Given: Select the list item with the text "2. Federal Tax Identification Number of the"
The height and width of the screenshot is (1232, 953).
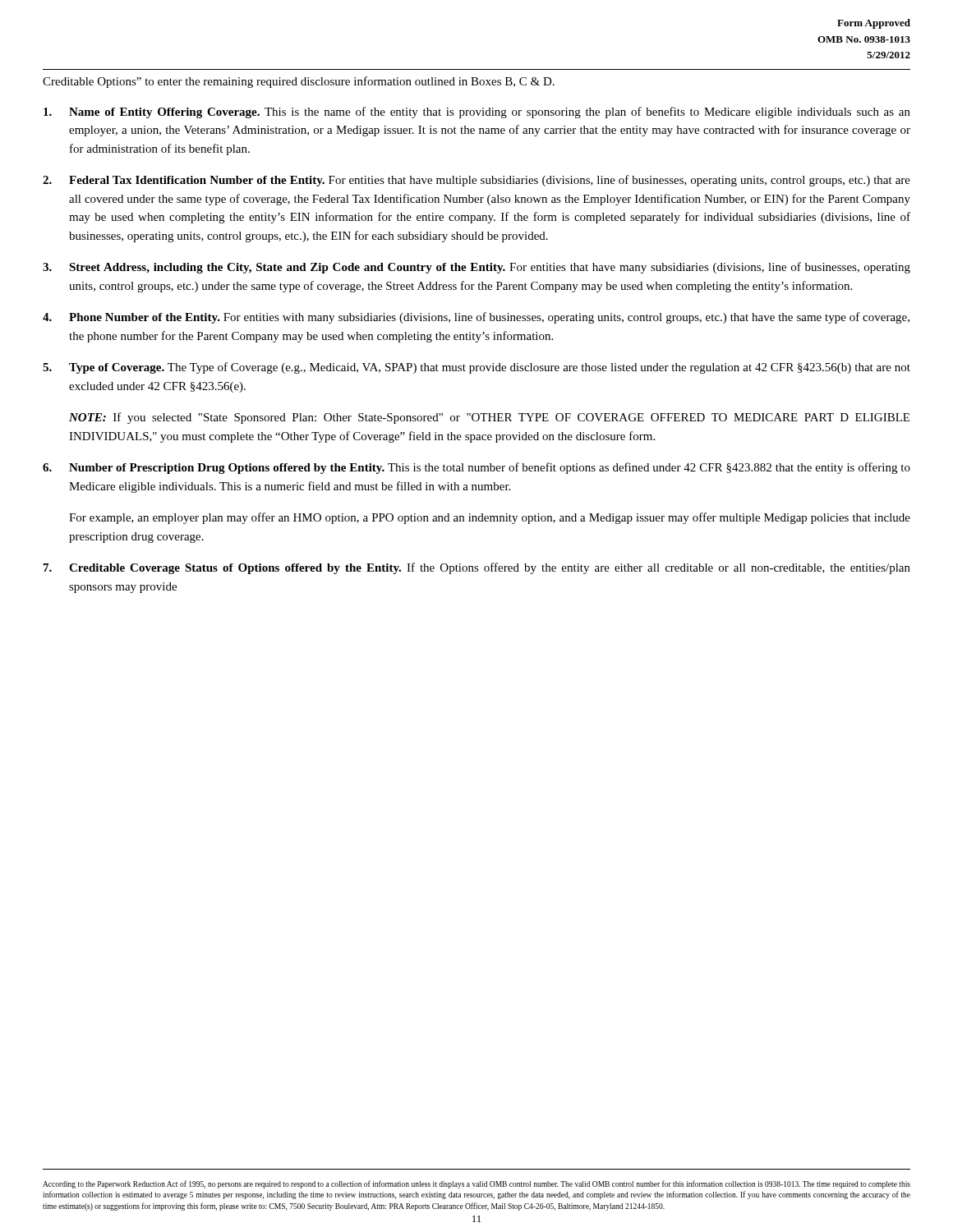Looking at the screenshot, I should point(476,208).
